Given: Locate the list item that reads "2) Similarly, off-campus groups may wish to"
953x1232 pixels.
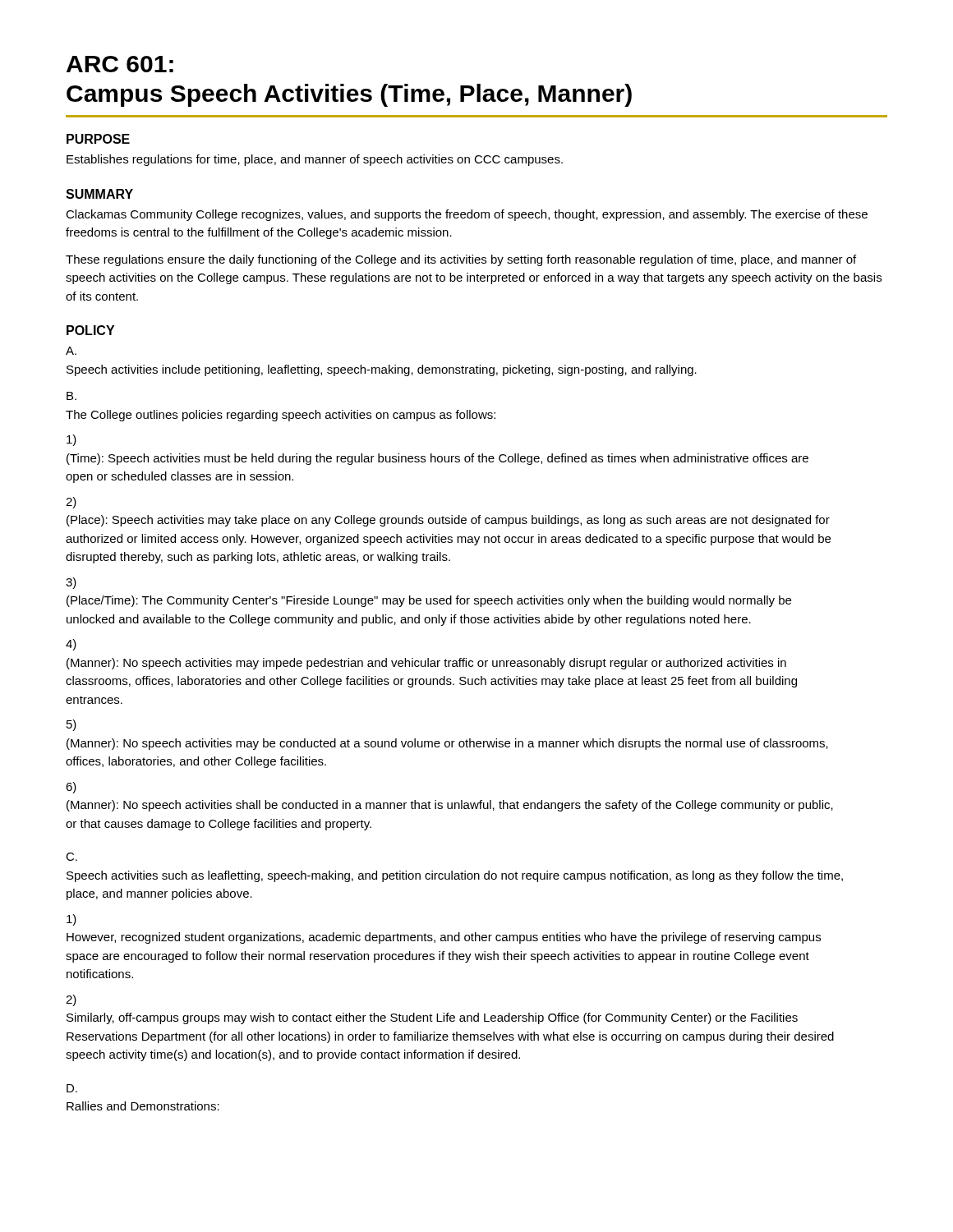Looking at the screenshot, I should pos(451,1027).
